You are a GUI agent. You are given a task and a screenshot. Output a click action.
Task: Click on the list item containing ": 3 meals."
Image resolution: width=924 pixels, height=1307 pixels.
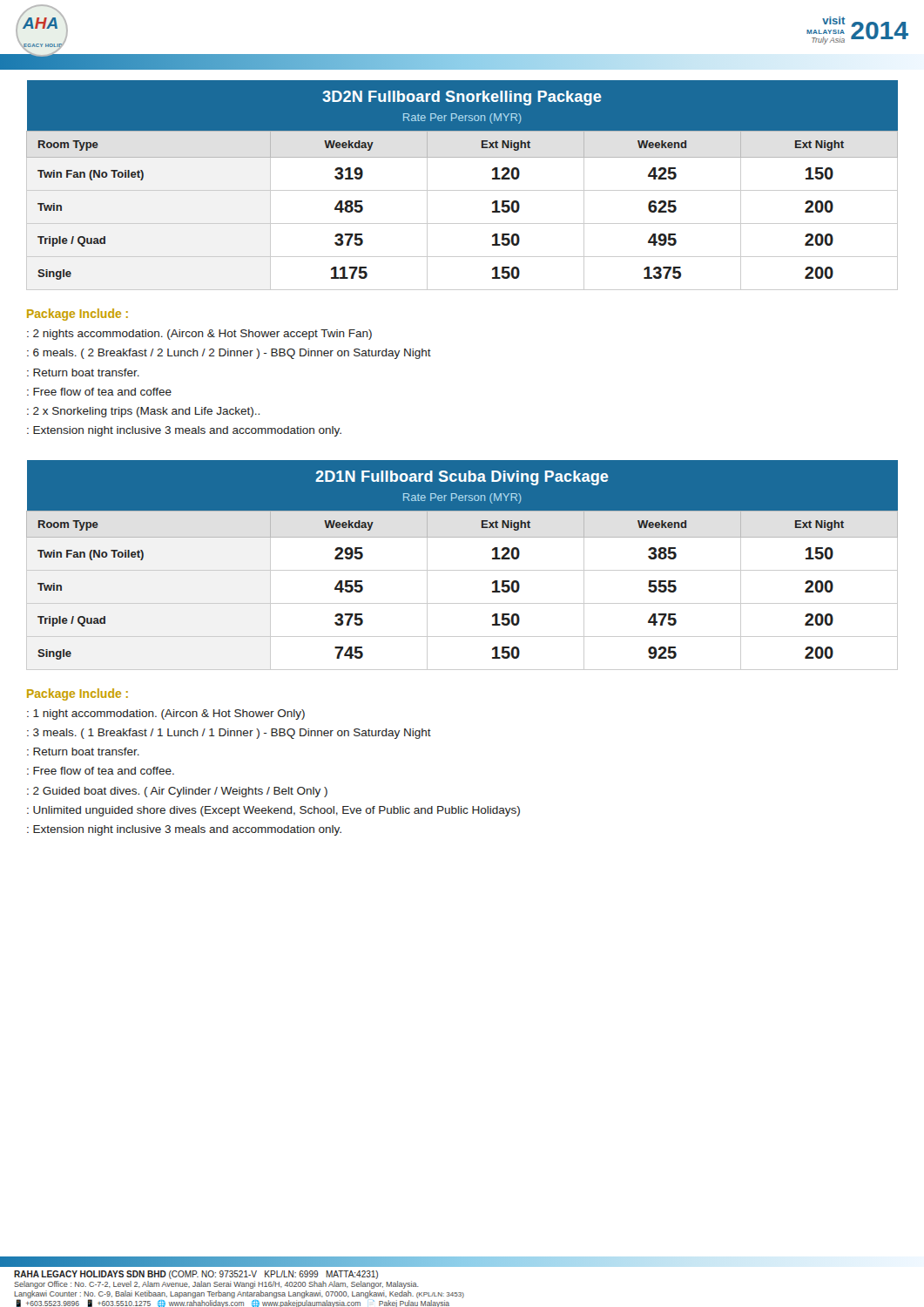click(x=228, y=732)
